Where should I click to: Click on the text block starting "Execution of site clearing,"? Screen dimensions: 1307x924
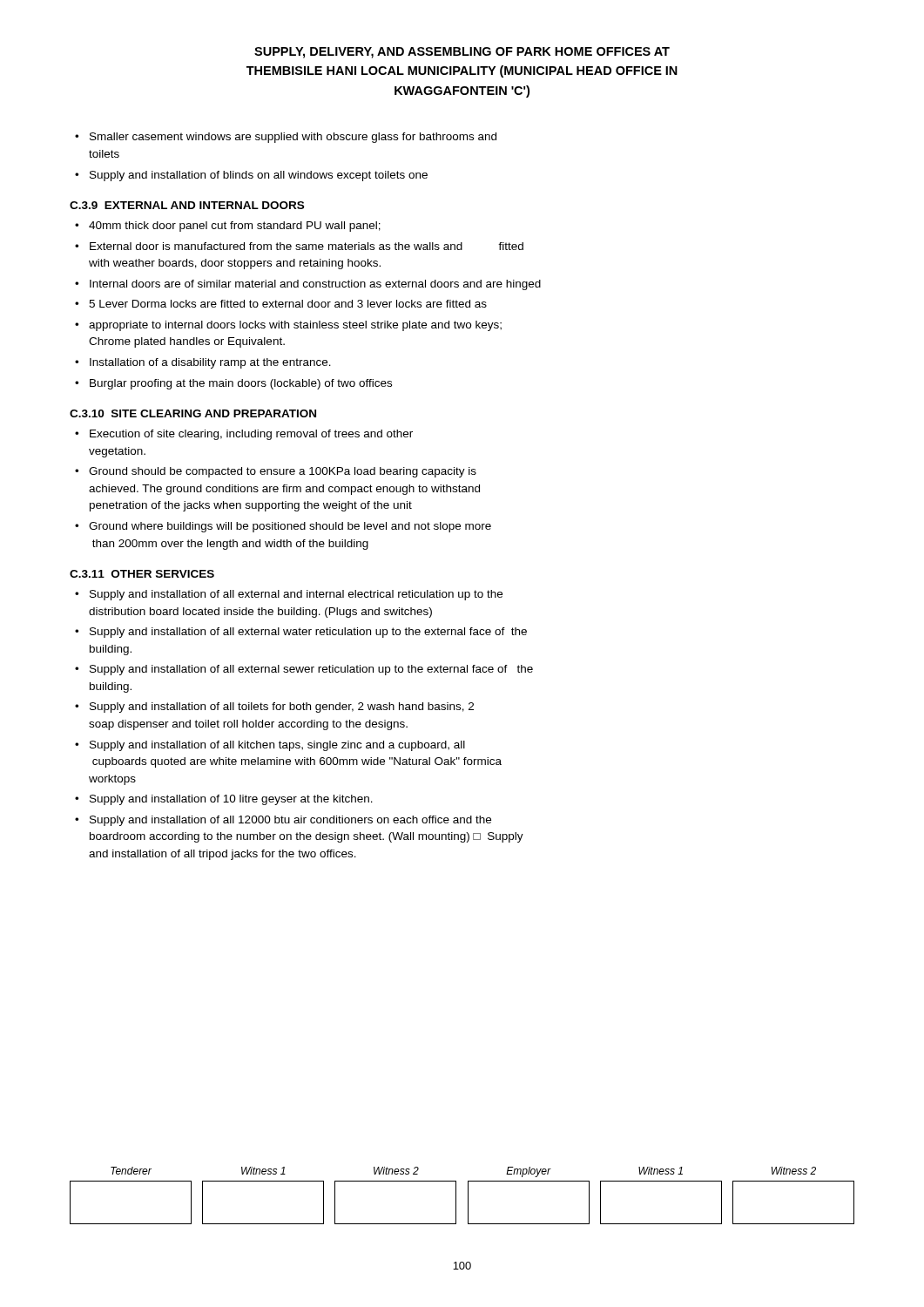(x=251, y=442)
